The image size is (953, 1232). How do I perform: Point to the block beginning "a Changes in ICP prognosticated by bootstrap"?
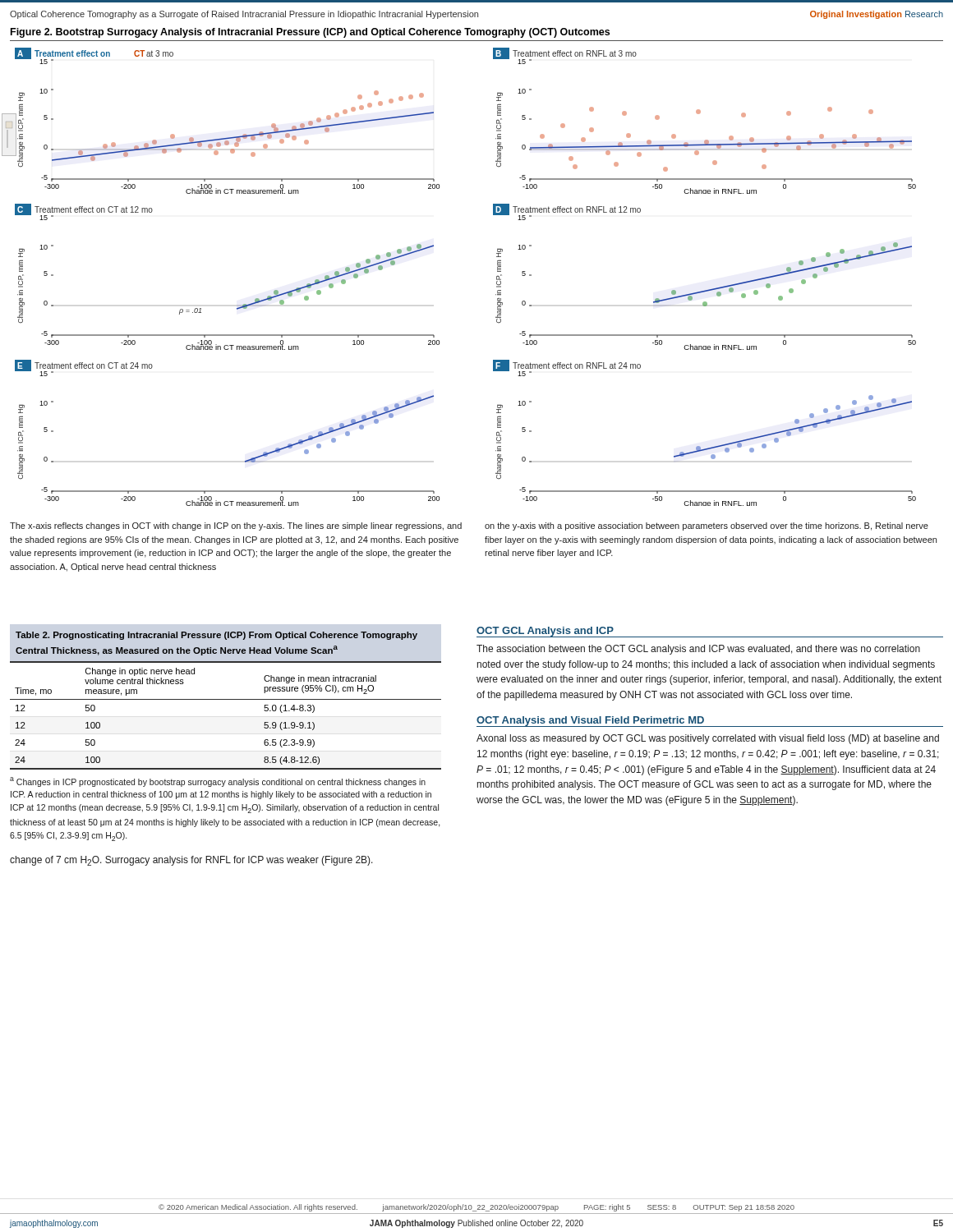click(x=225, y=809)
